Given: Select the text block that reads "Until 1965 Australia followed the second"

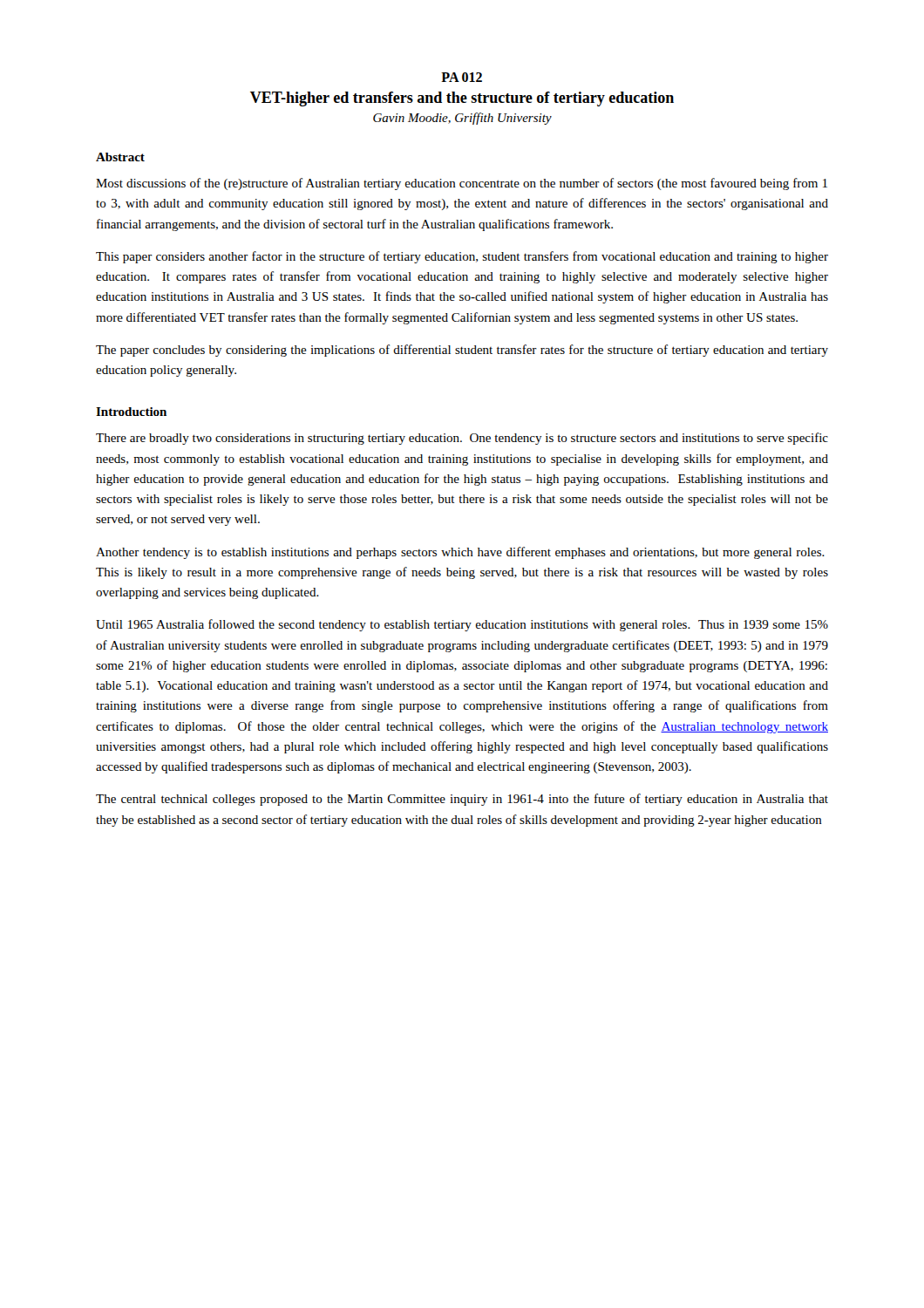Looking at the screenshot, I should (462, 696).
